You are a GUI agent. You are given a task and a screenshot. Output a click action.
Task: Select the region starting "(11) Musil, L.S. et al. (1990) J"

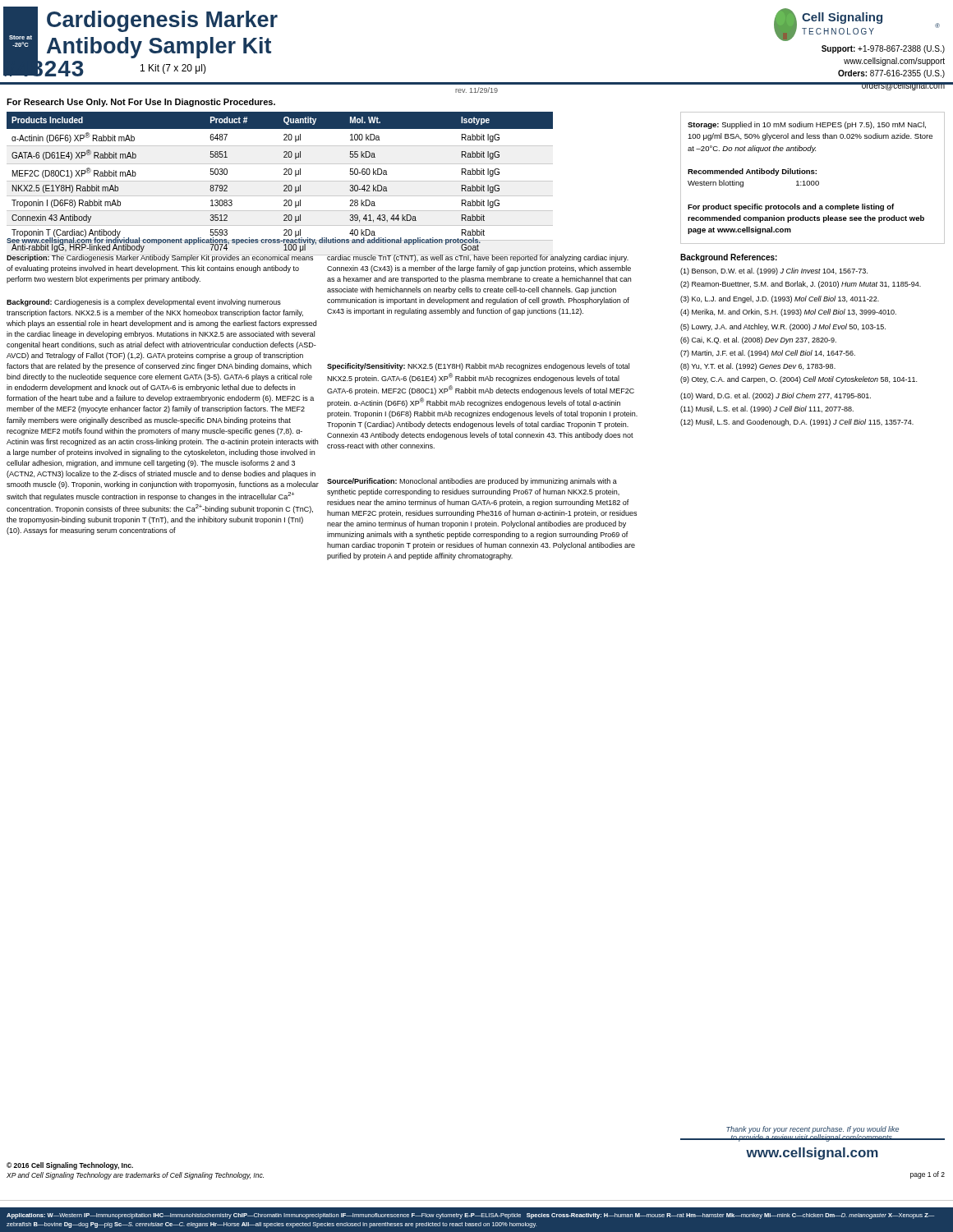pyautogui.click(x=767, y=409)
